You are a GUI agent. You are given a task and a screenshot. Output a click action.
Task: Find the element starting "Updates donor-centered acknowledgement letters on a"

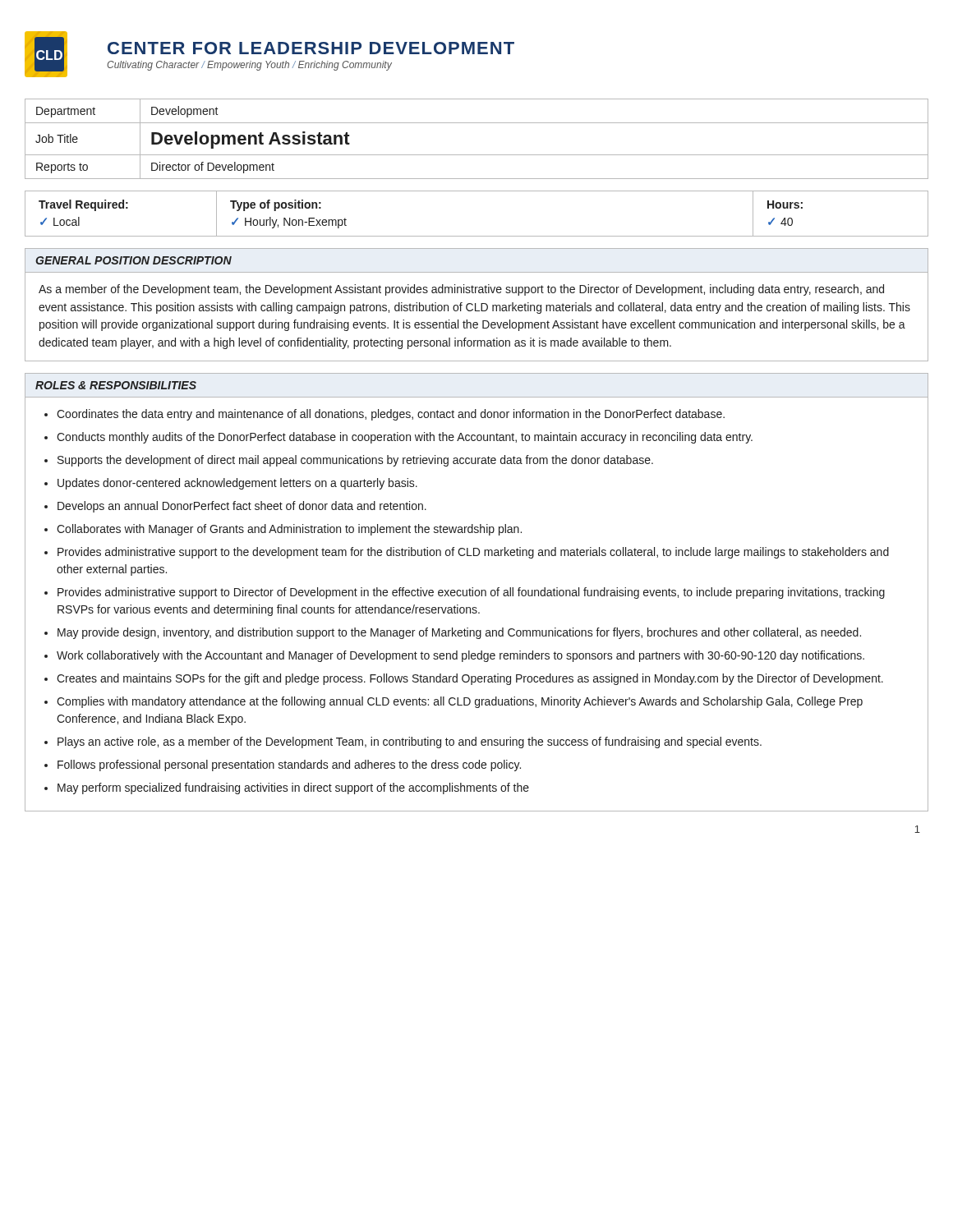point(237,483)
